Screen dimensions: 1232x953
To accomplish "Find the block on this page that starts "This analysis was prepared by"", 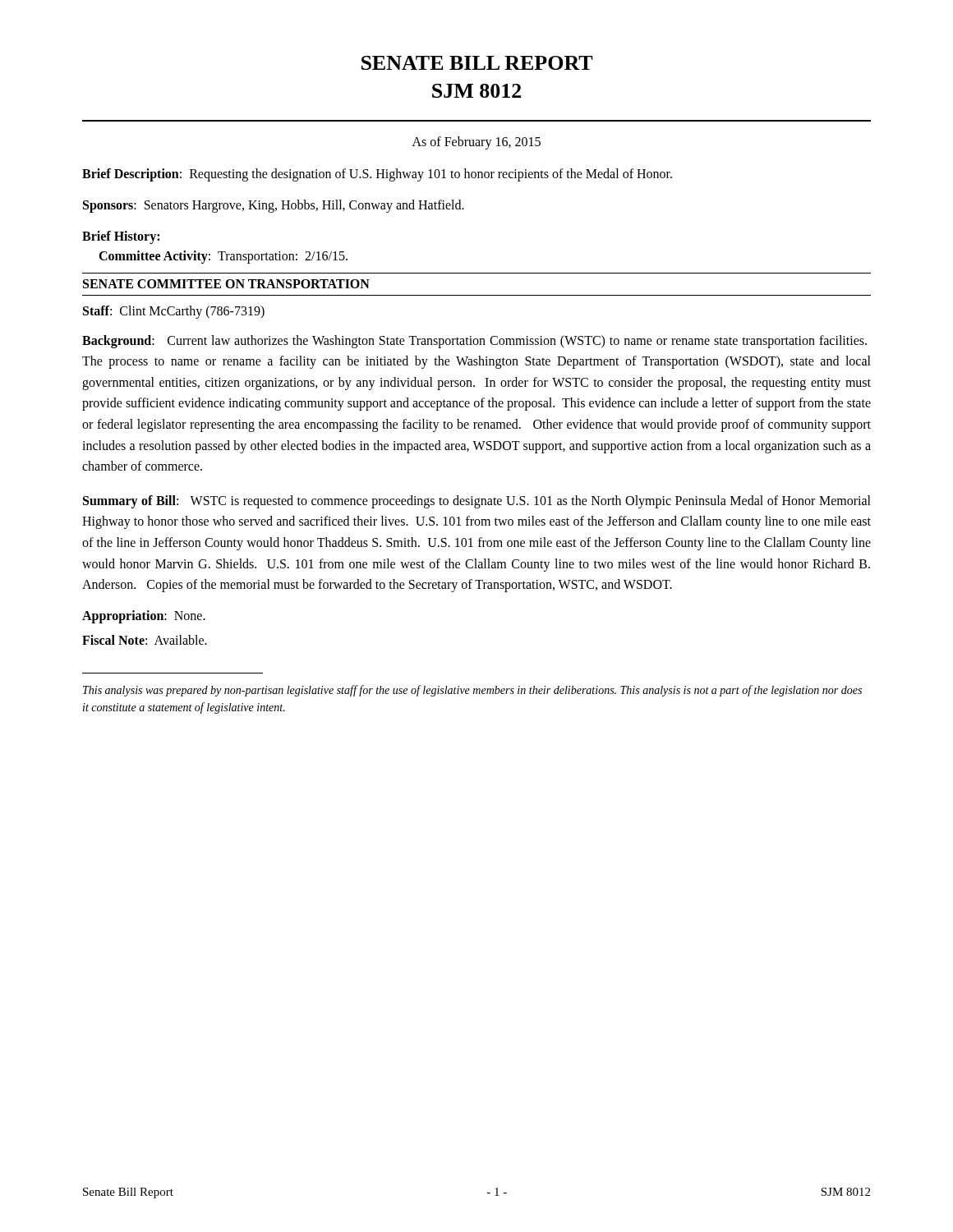I will point(472,699).
